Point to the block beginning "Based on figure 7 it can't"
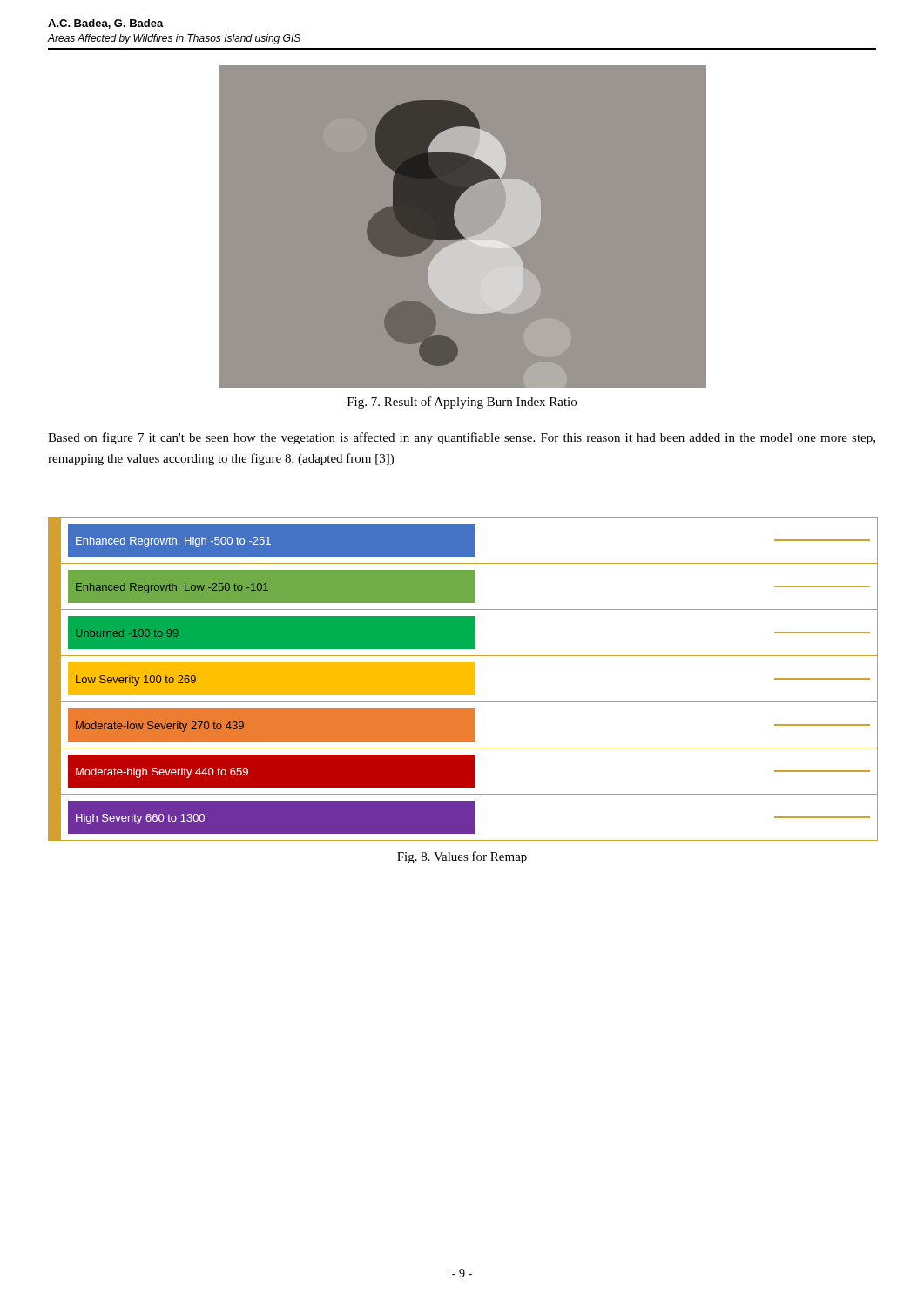 click(x=462, y=448)
